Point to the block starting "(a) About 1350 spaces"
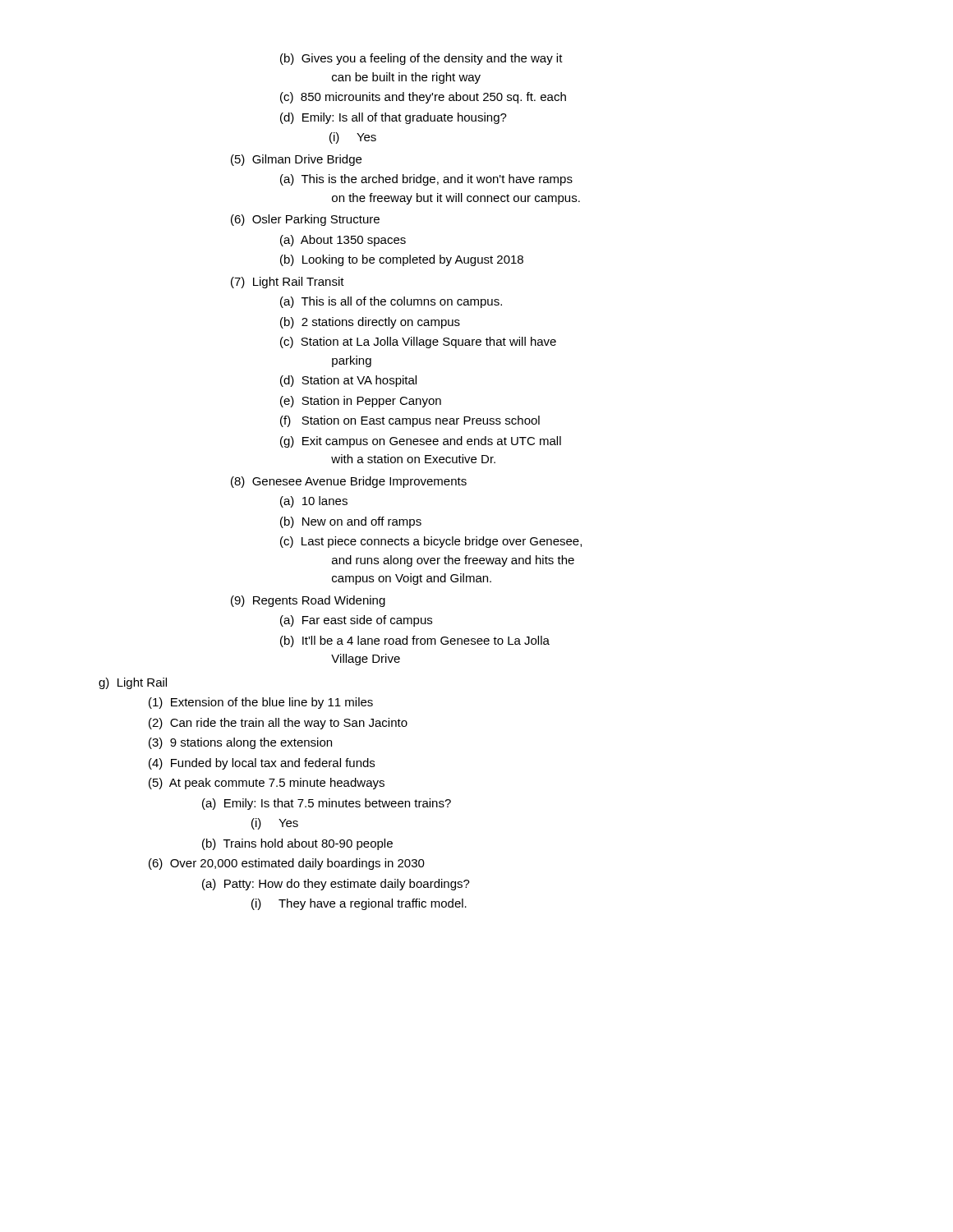Viewport: 953px width, 1232px height. tap(343, 241)
